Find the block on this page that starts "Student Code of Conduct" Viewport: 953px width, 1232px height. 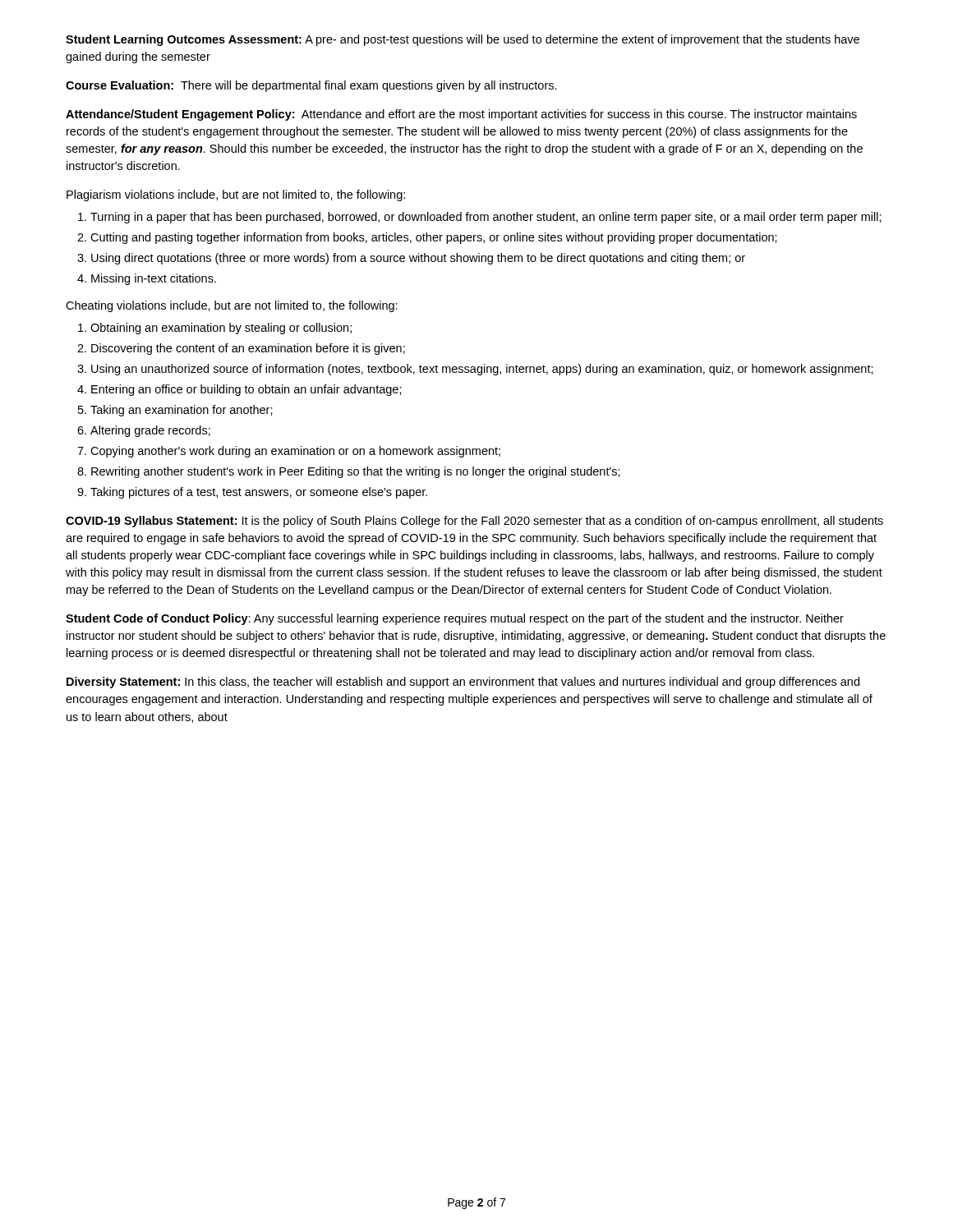click(476, 636)
